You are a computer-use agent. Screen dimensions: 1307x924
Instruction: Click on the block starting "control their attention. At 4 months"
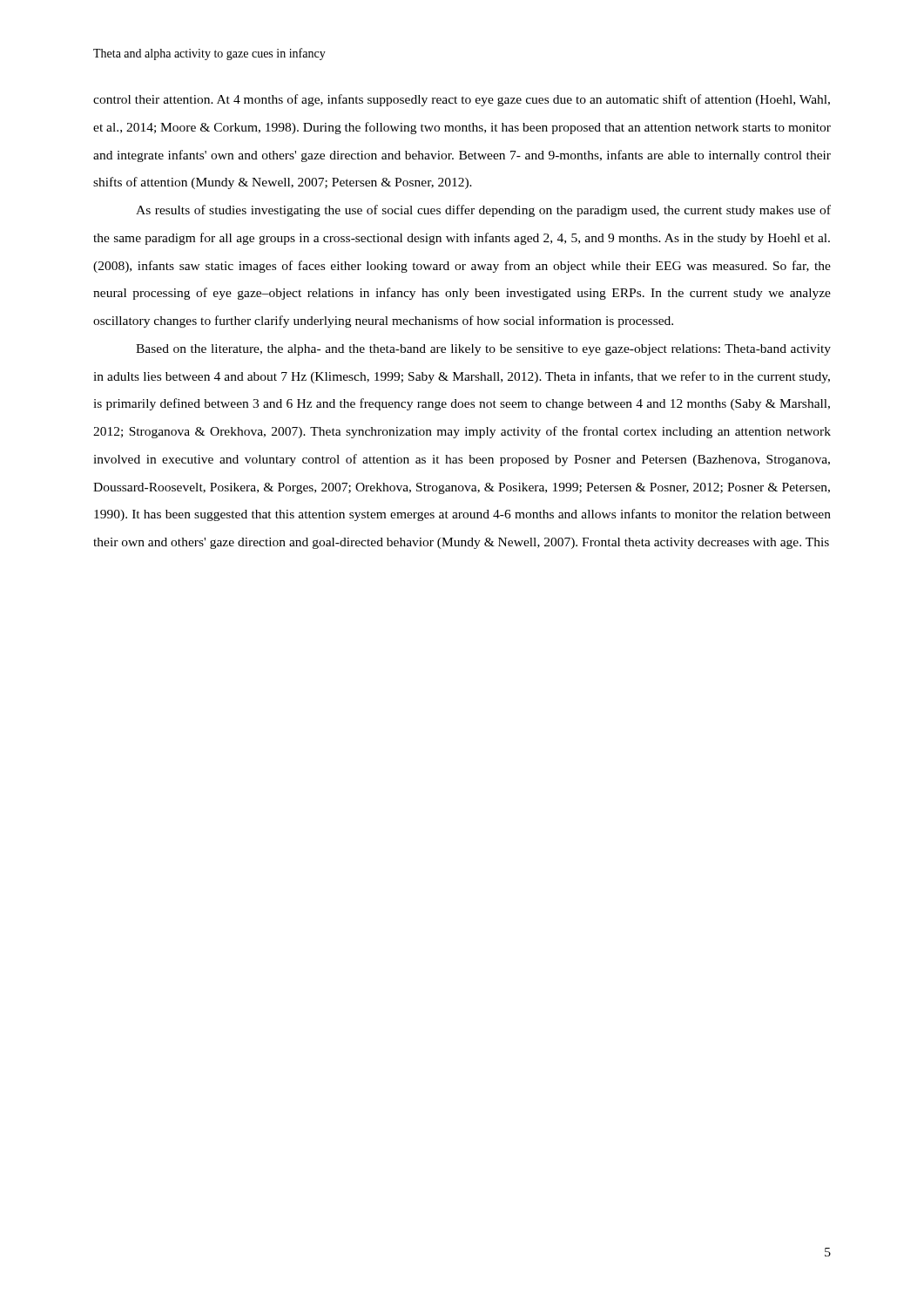[x=462, y=141]
